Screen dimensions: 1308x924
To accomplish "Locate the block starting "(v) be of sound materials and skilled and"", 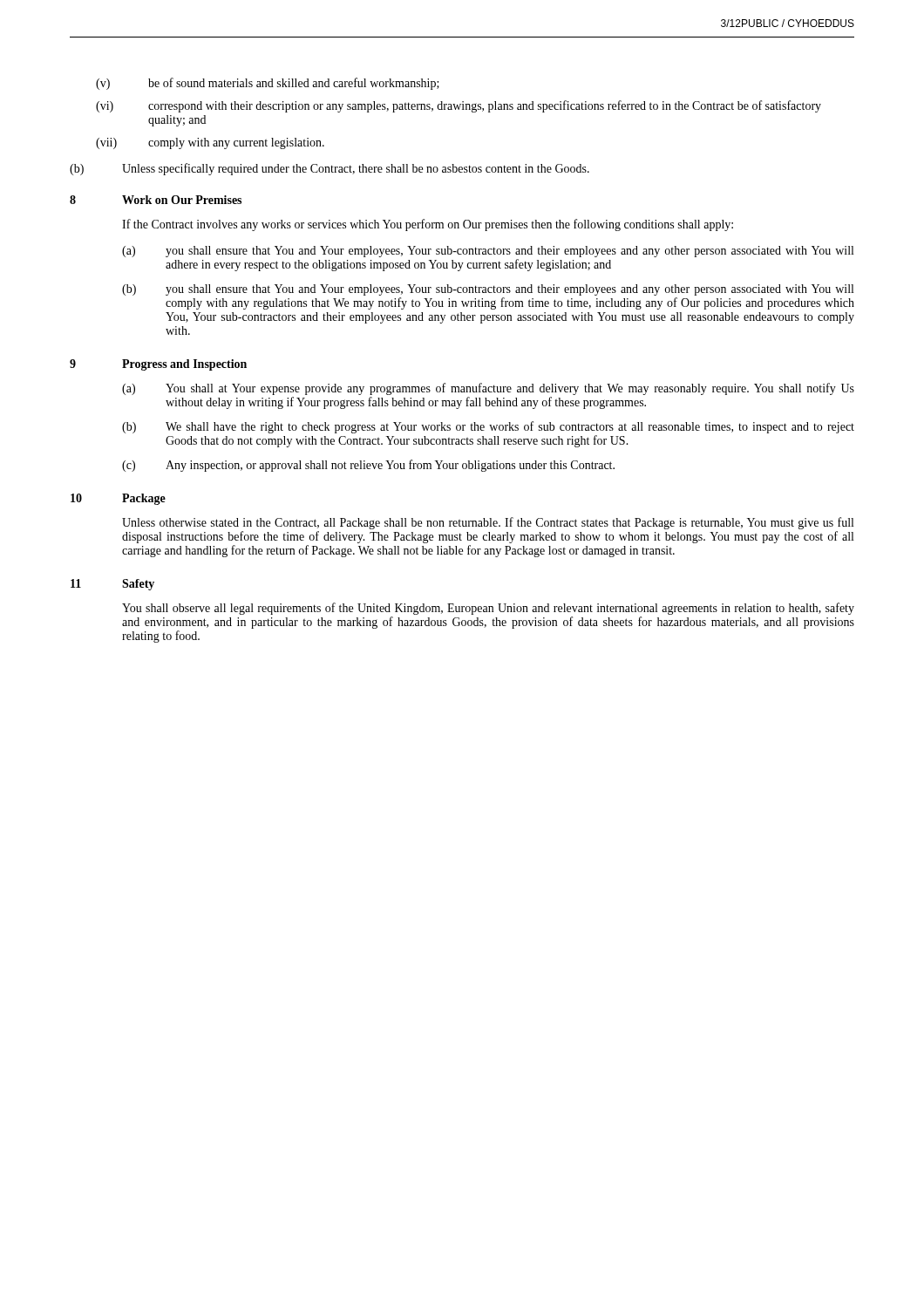I will pos(255,84).
